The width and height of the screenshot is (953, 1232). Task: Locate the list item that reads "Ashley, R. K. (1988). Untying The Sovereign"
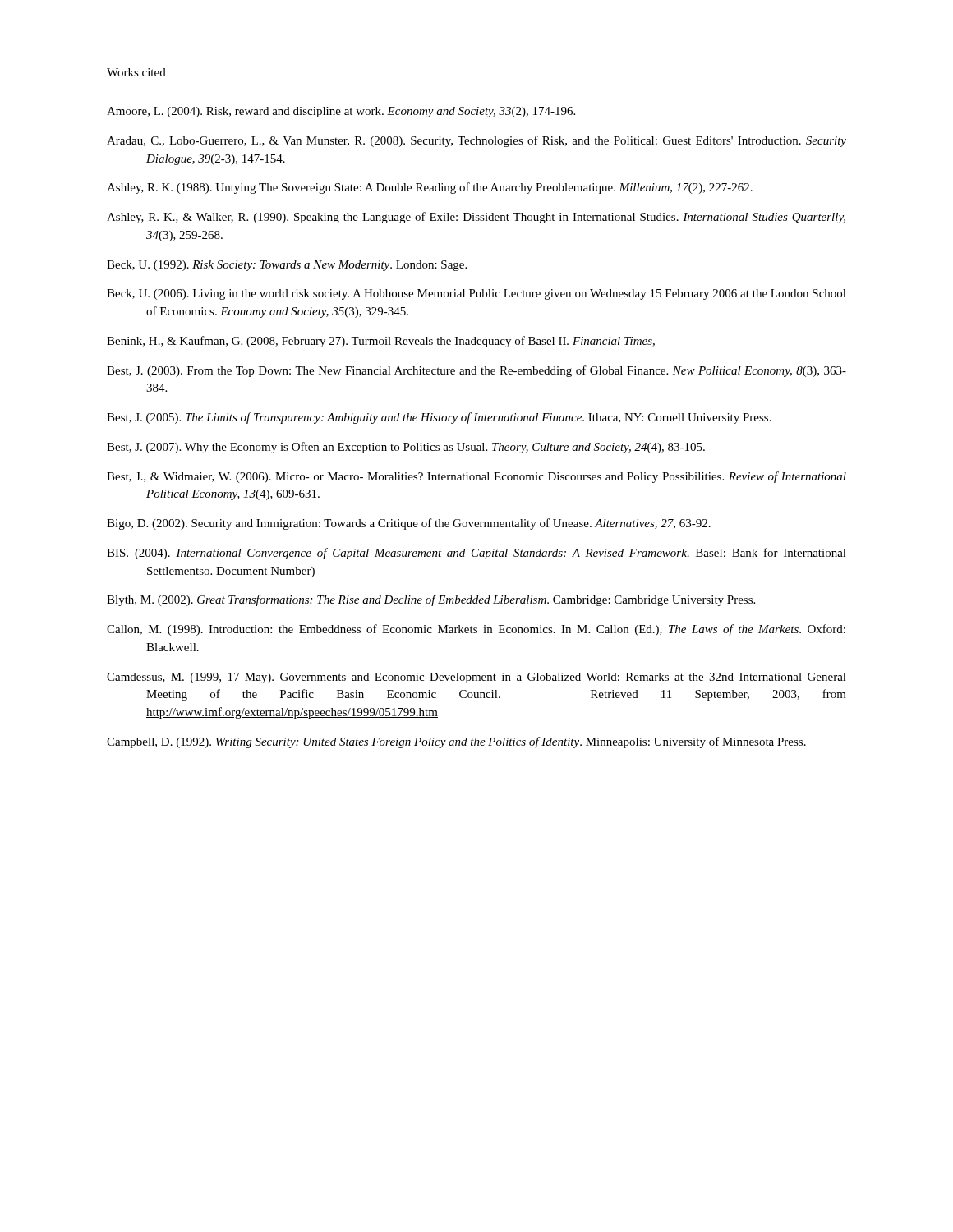[x=476, y=188]
